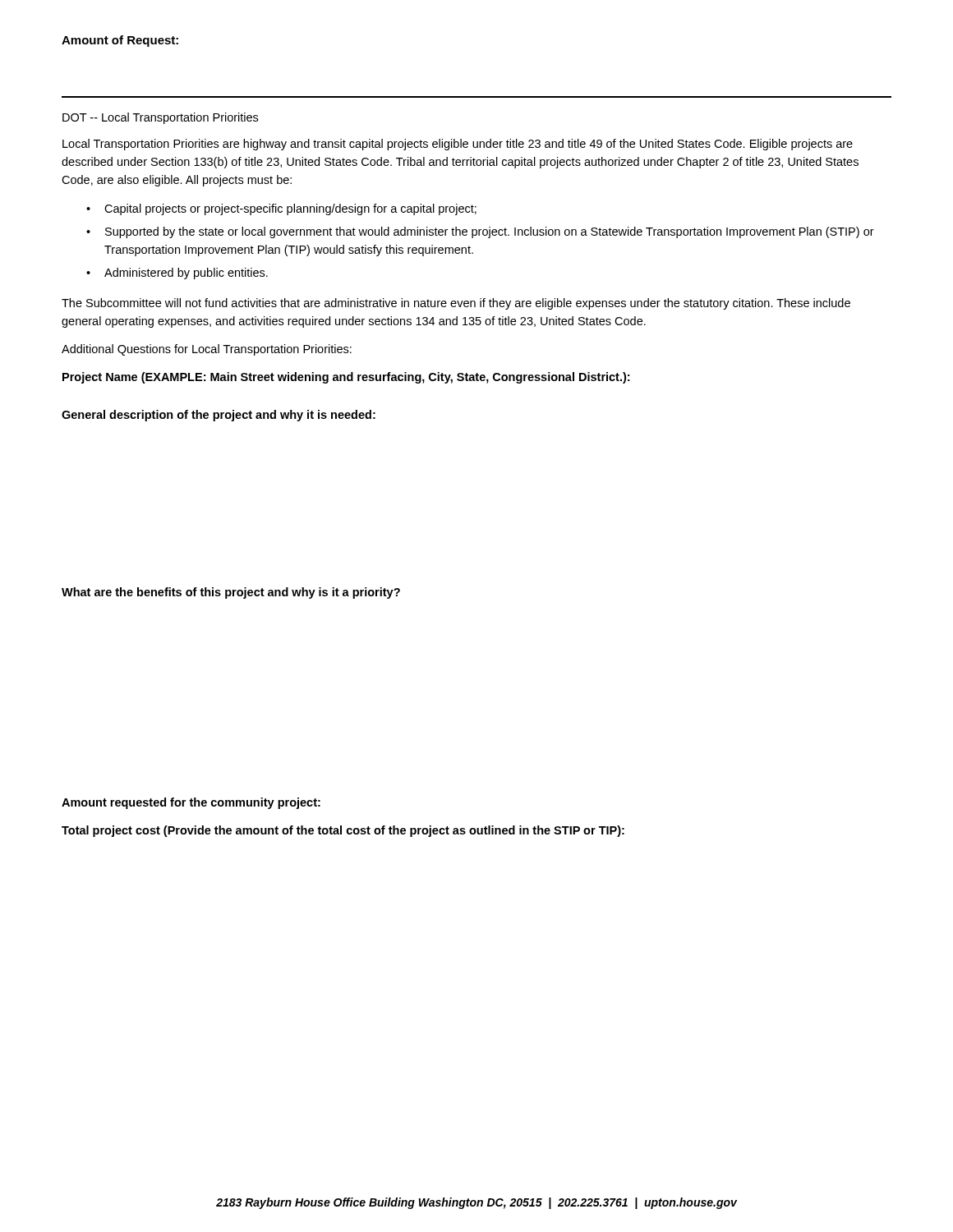Select the block starting "Amount of Request:"
953x1232 pixels.
click(x=121, y=40)
